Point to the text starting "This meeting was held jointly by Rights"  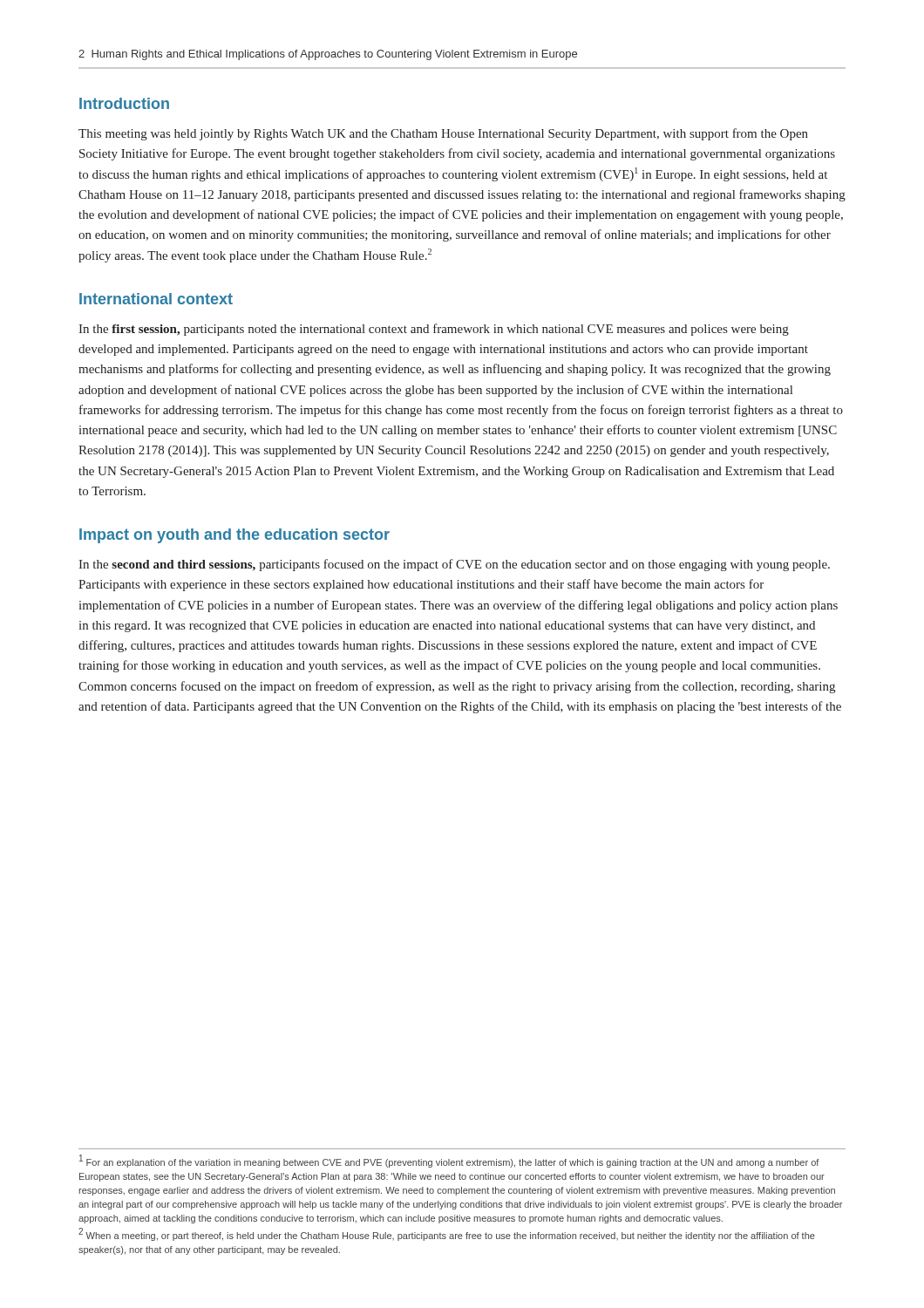462,194
